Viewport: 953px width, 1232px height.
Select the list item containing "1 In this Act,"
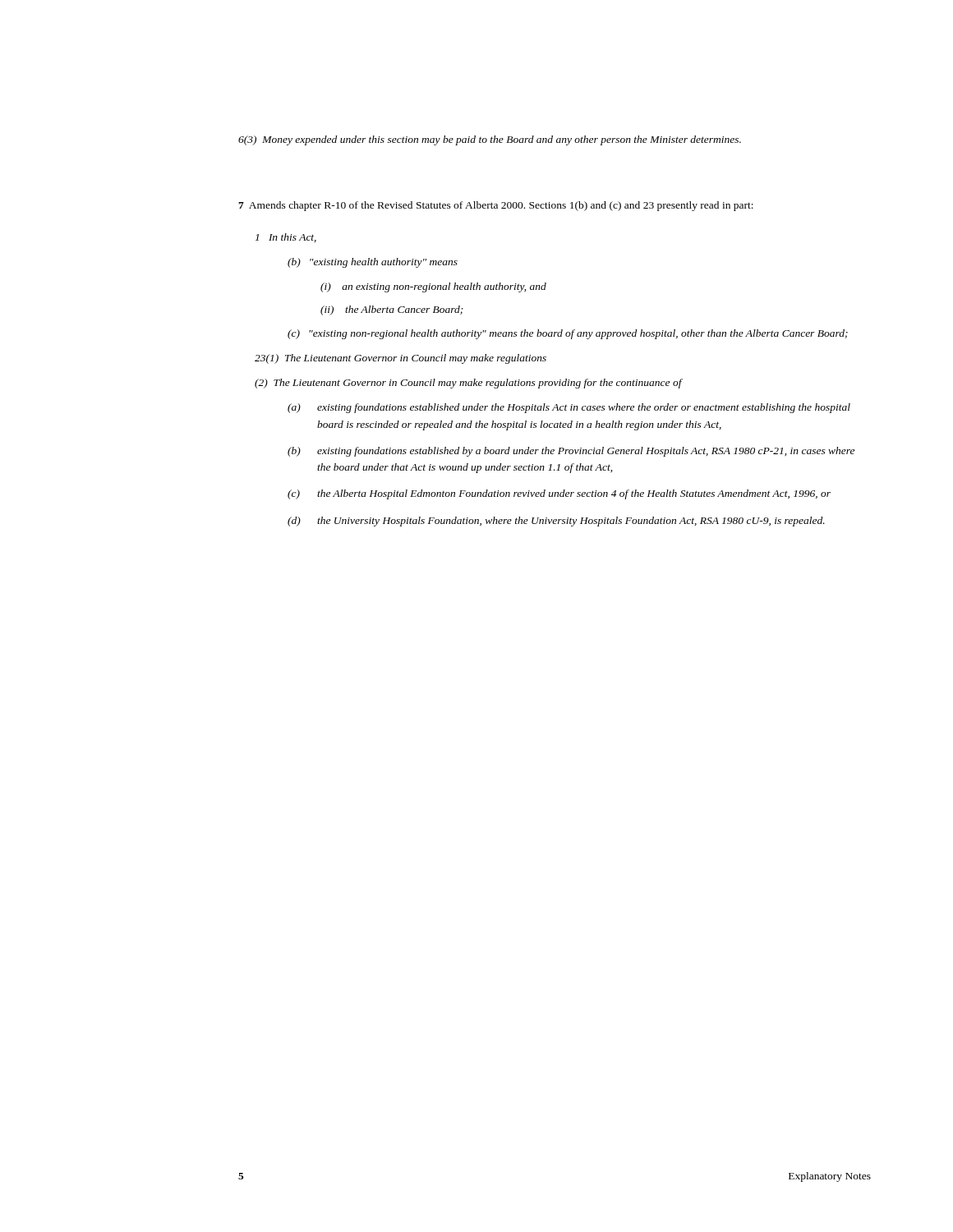(x=286, y=237)
